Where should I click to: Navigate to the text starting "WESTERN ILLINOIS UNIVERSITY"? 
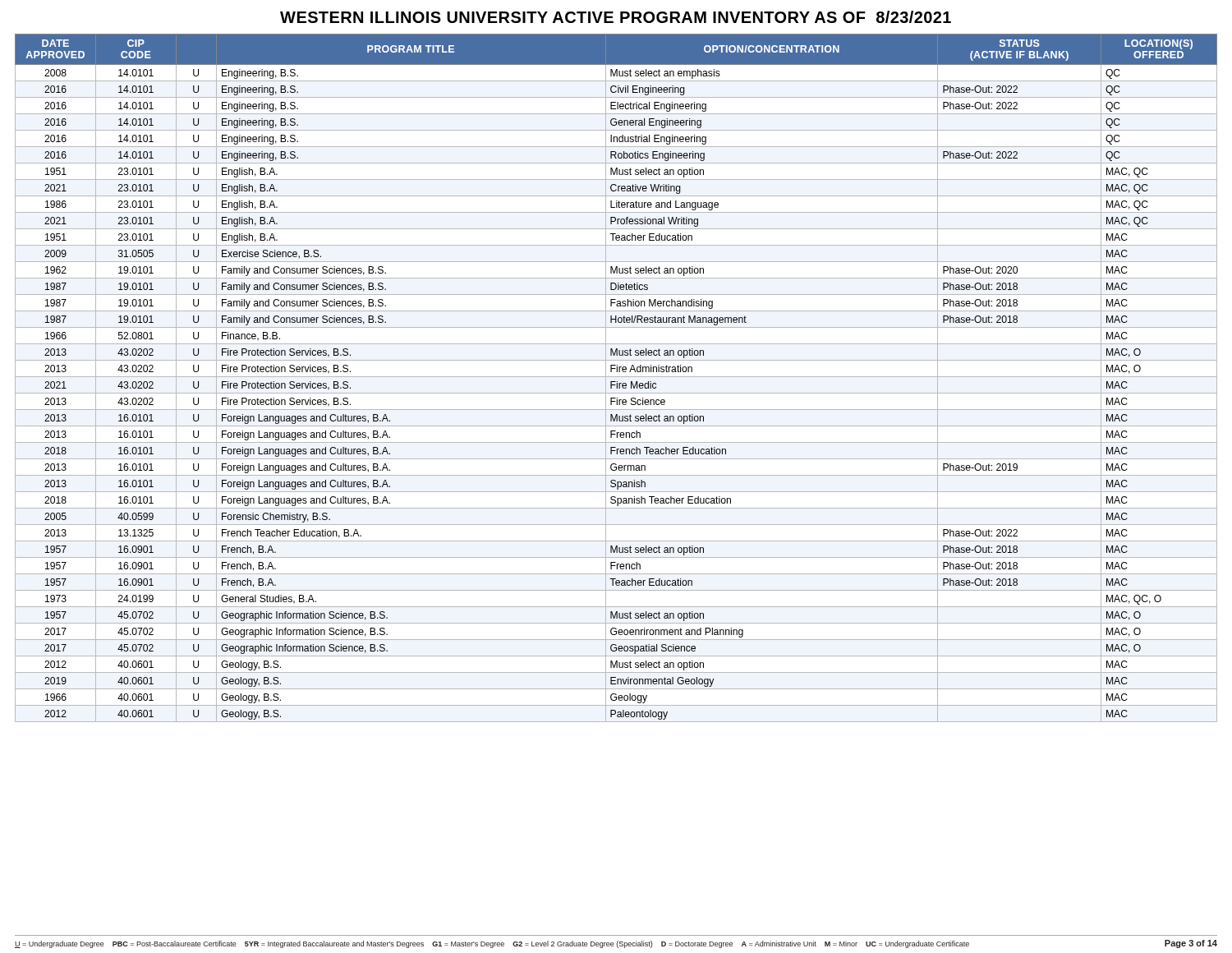[616, 17]
